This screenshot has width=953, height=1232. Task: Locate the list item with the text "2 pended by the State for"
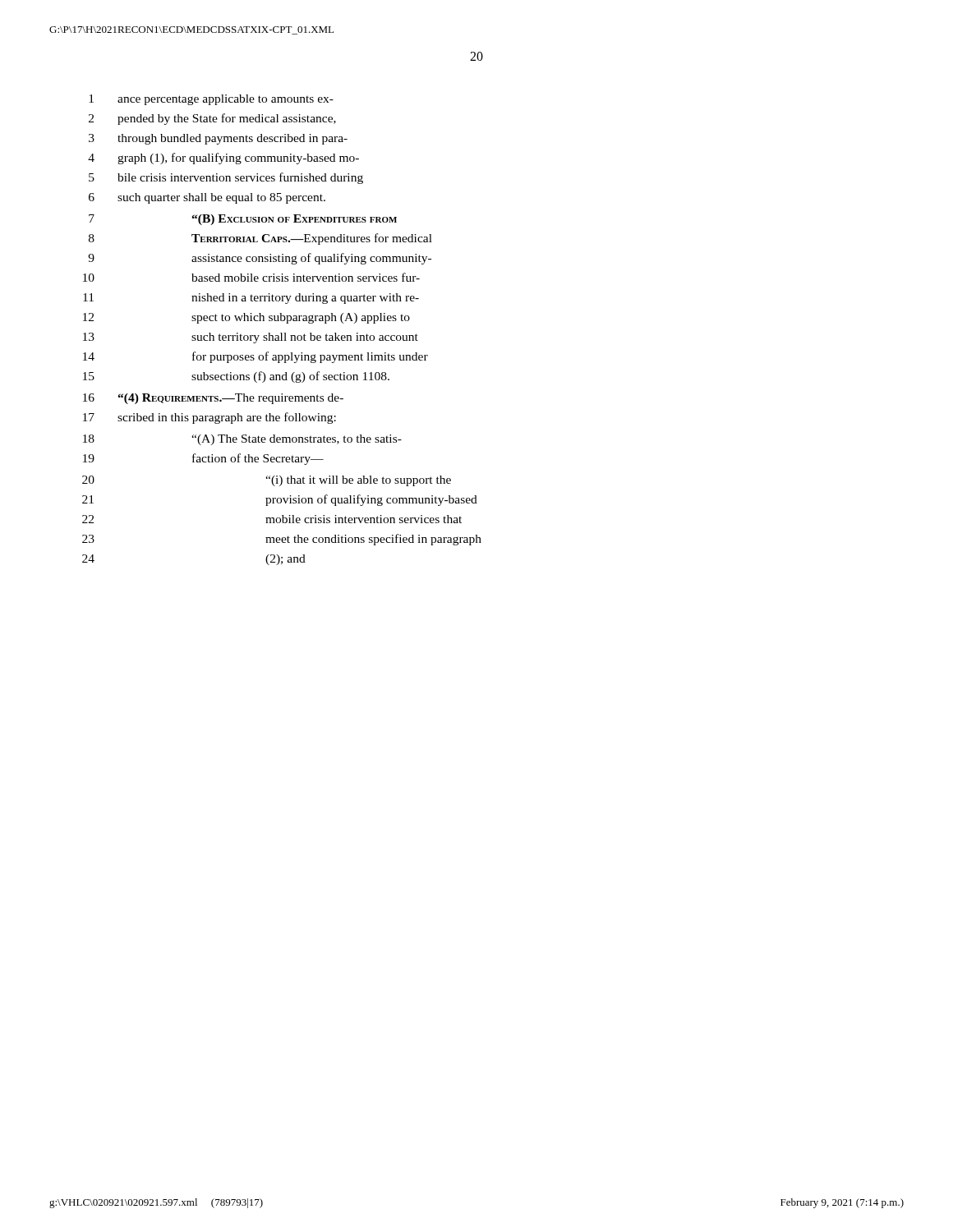coord(212,119)
